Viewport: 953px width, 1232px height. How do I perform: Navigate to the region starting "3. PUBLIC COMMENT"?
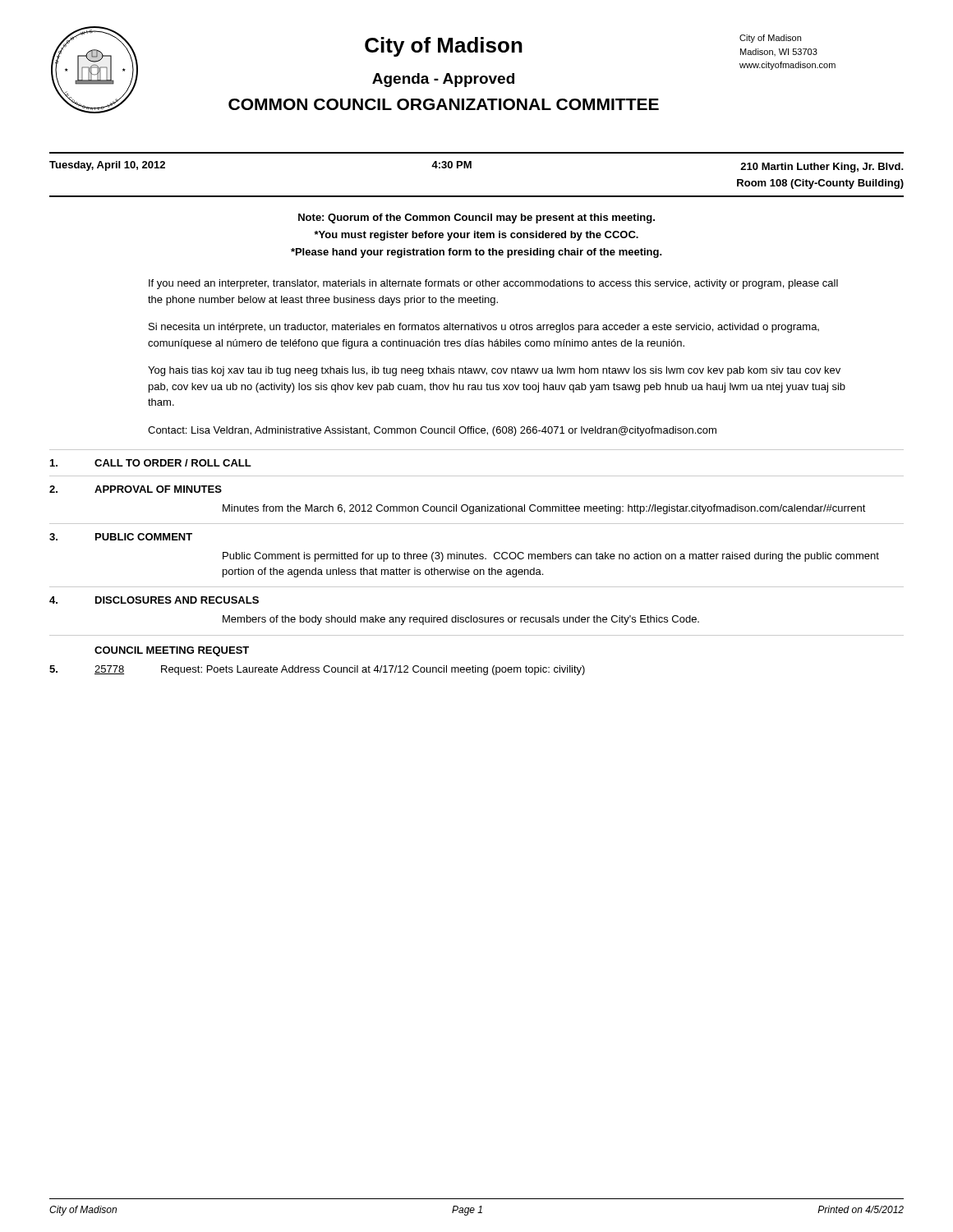[121, 537]
